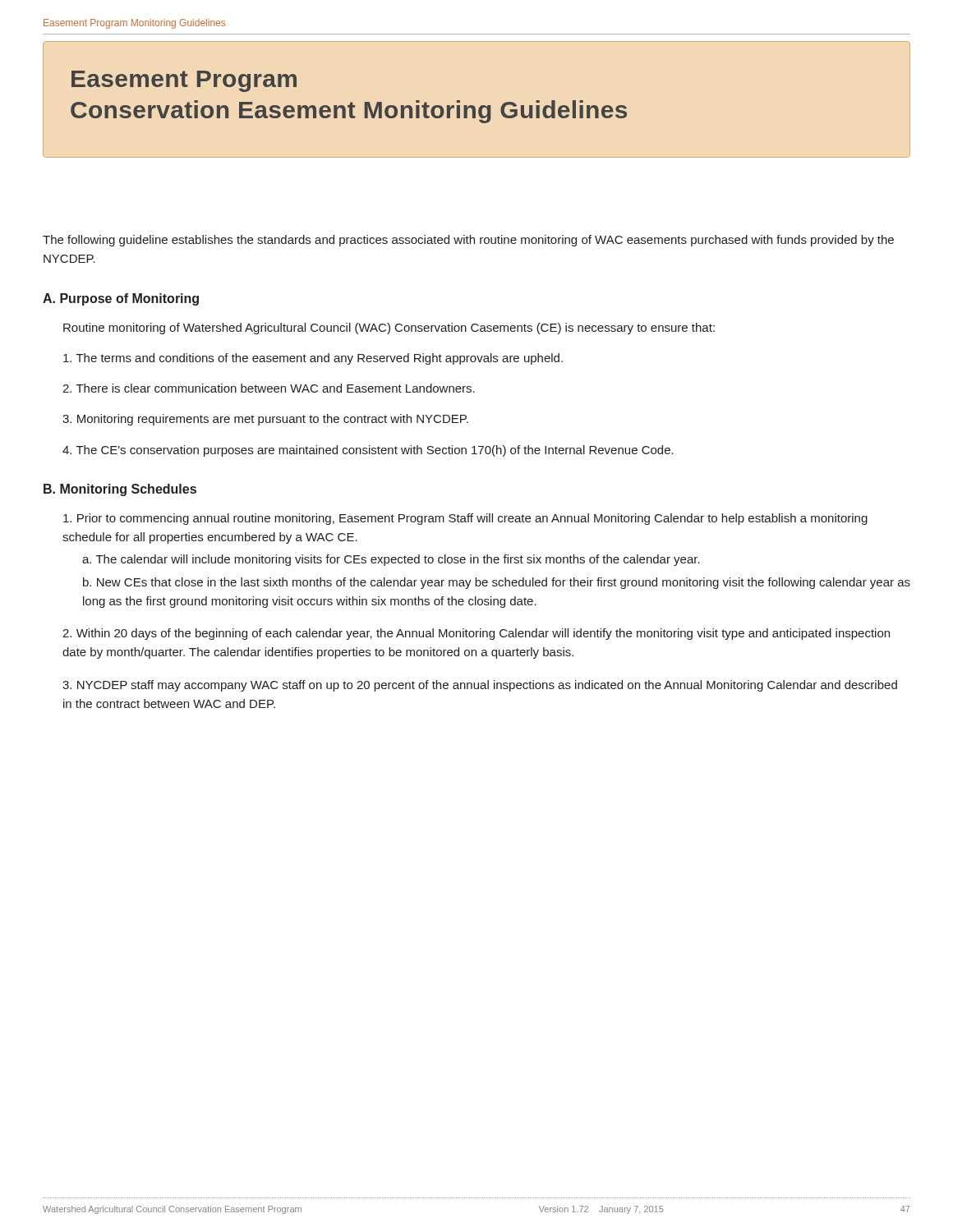Find the list item with the text "3. Monitoring requirements are met pursuant to the"
Viewport: 953px width, 1232px height.
click(266, 419)
